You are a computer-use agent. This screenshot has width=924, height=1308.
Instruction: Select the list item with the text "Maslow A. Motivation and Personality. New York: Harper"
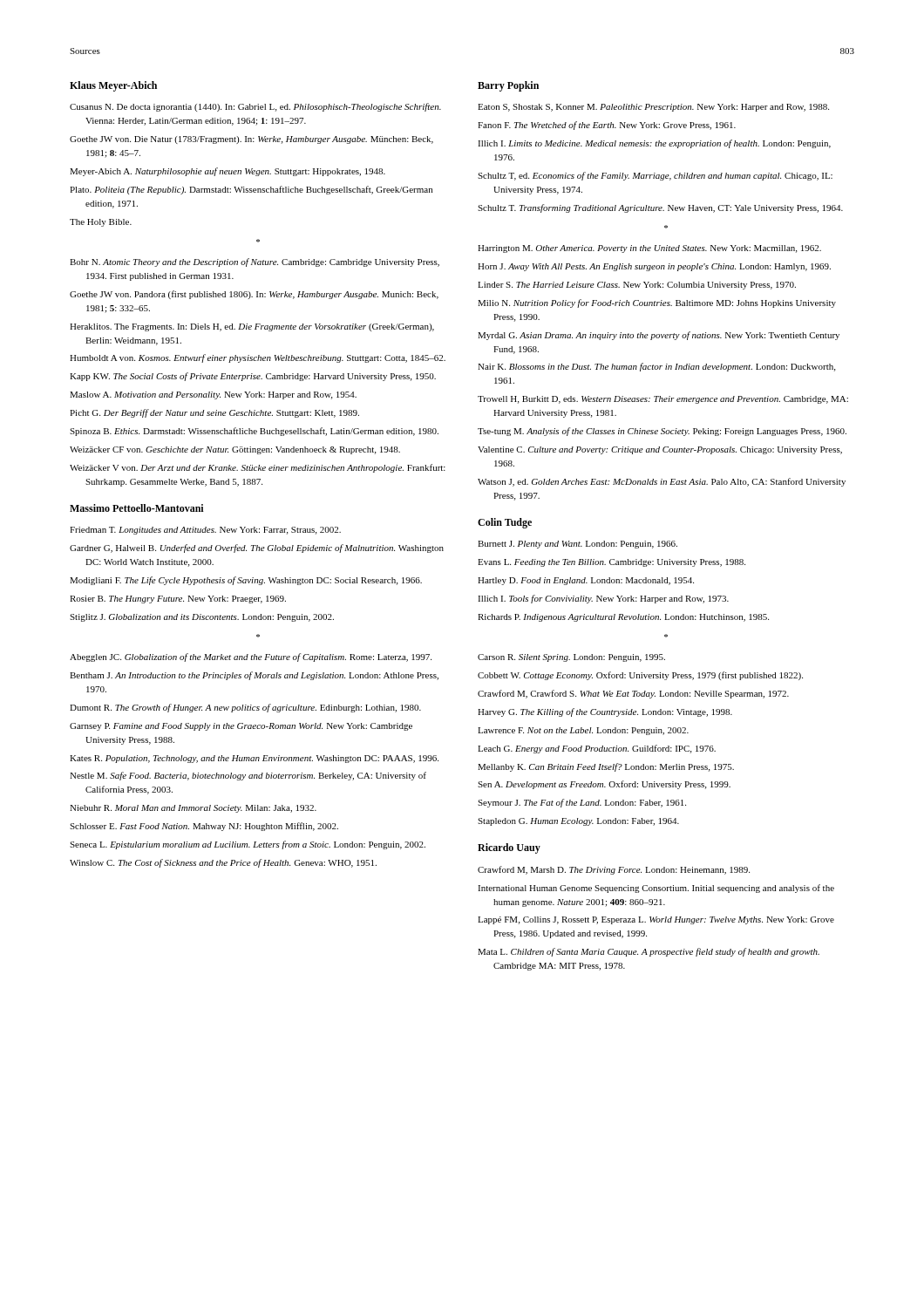pos(213,394)
